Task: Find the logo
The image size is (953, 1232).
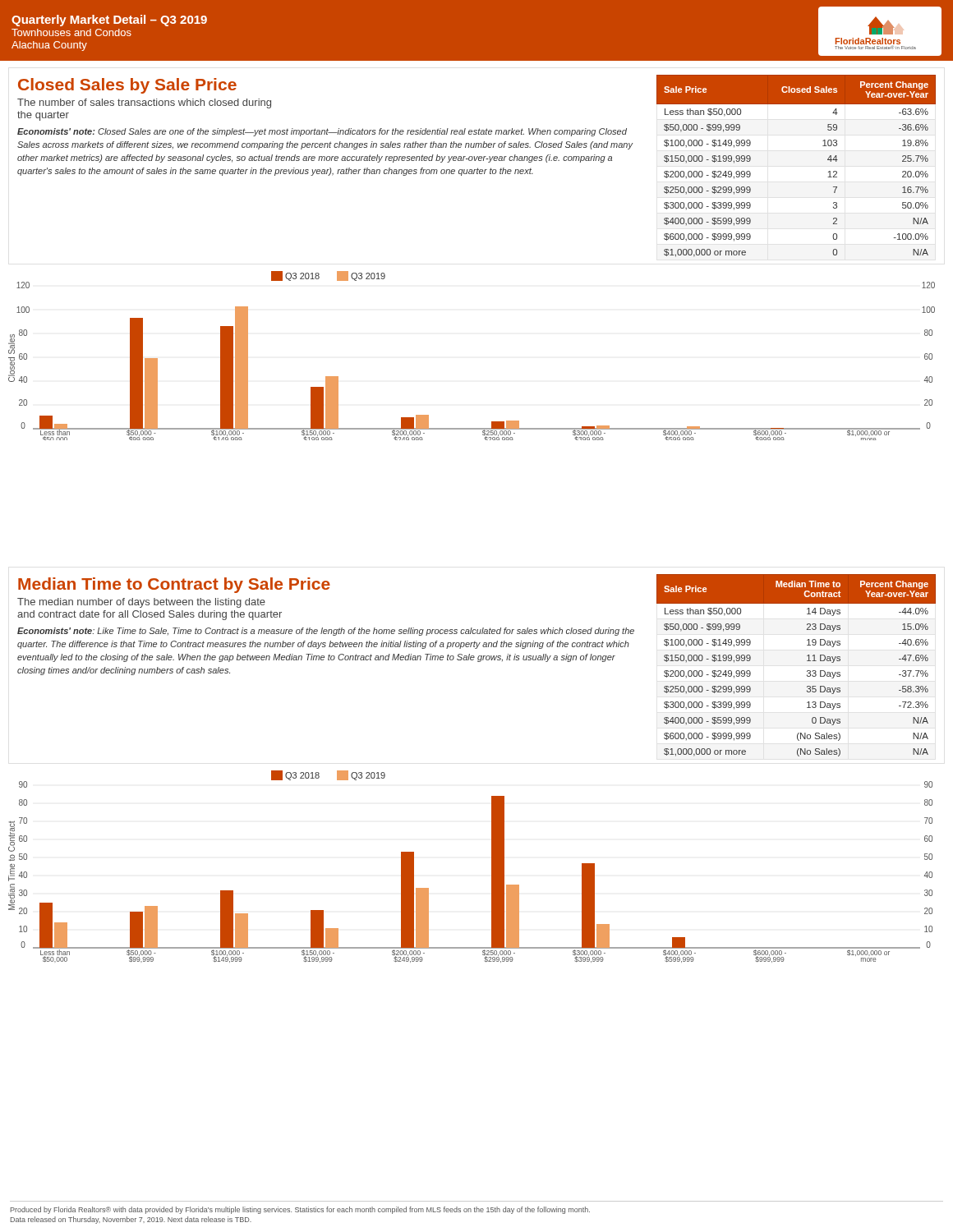Action: (880, 31)
